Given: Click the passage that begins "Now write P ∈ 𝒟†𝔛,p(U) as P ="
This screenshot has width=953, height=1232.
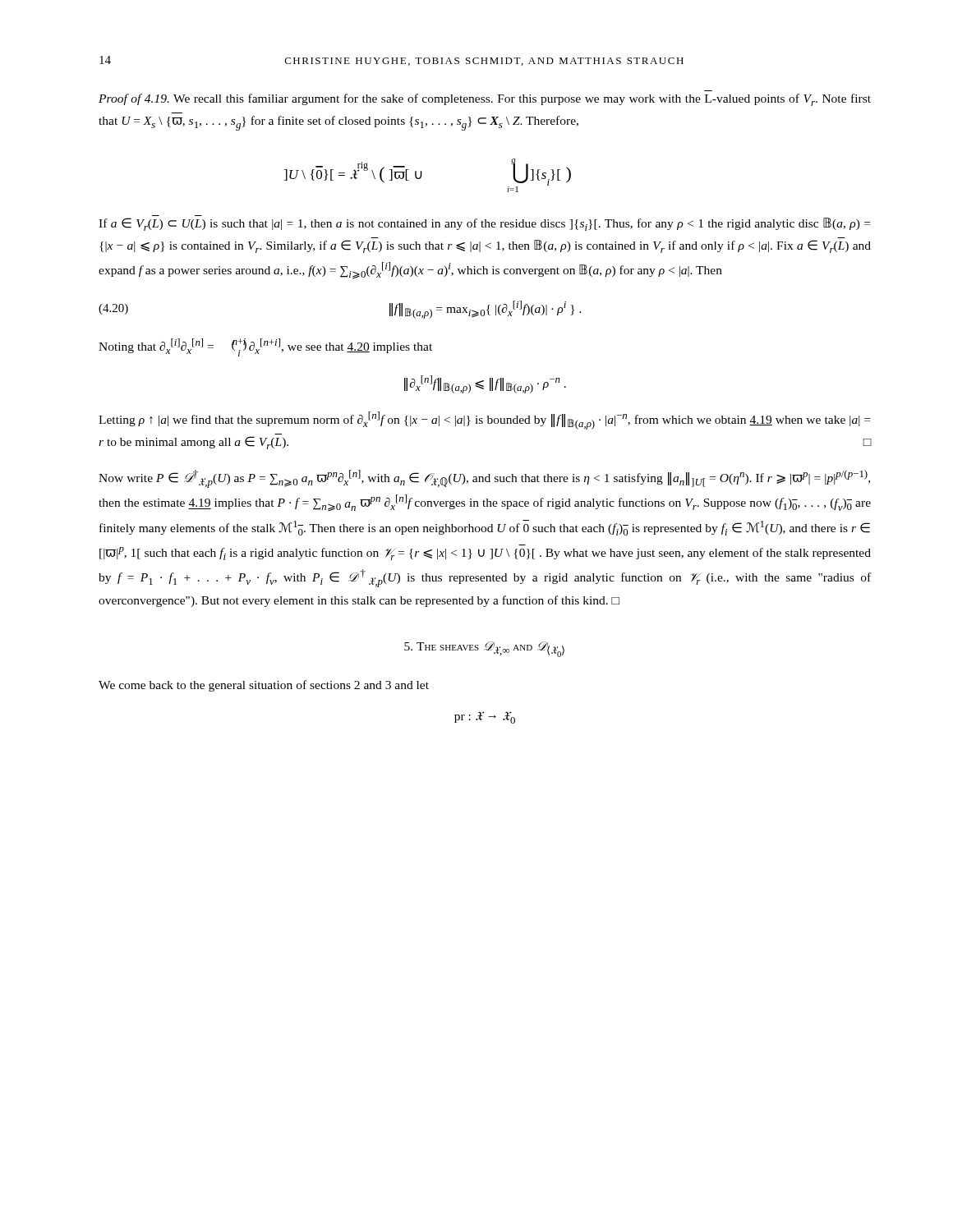Looking at the screenshot, I should coord(485,537).
